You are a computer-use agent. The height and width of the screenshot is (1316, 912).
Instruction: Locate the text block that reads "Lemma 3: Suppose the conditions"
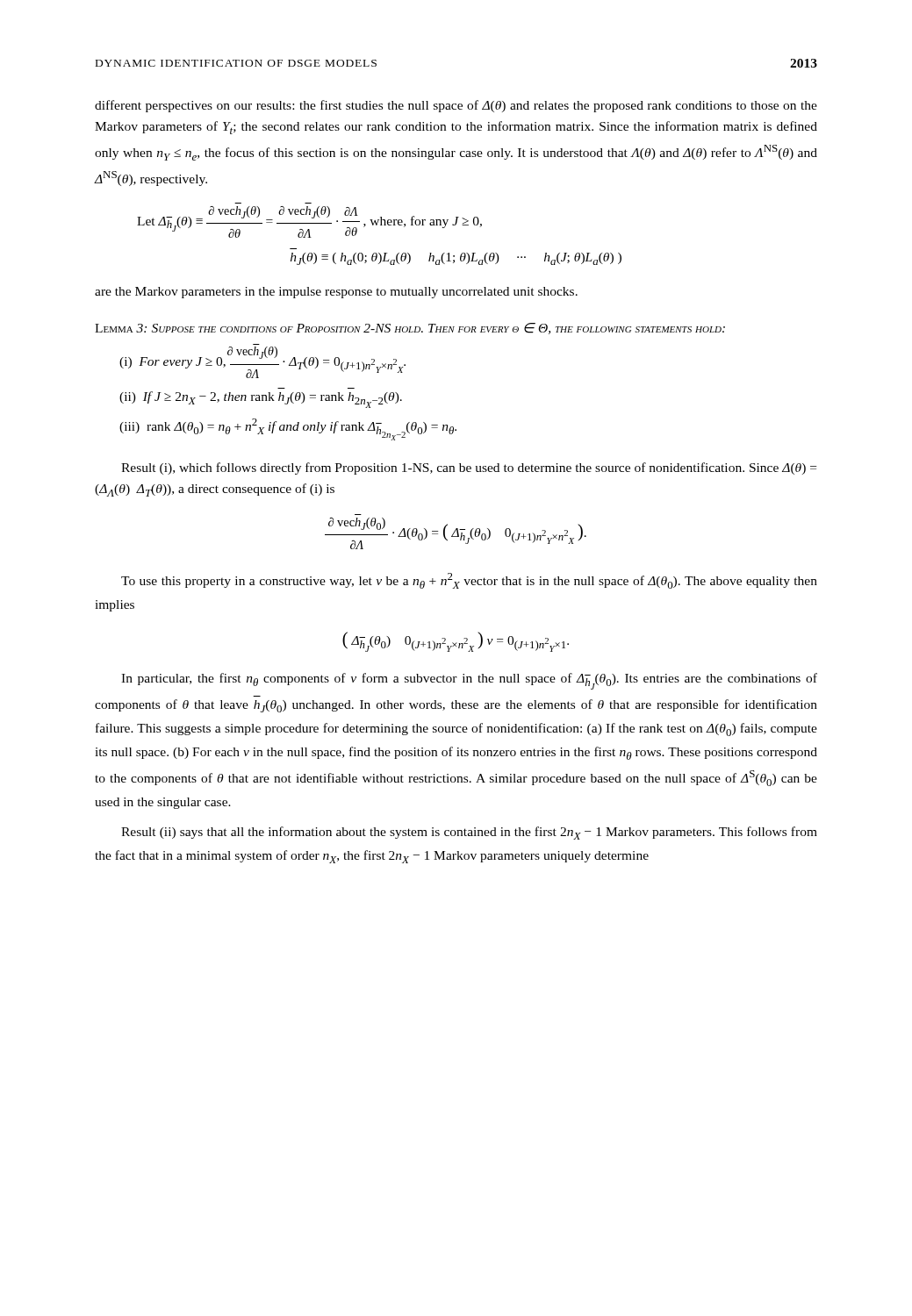coord(410,329)
